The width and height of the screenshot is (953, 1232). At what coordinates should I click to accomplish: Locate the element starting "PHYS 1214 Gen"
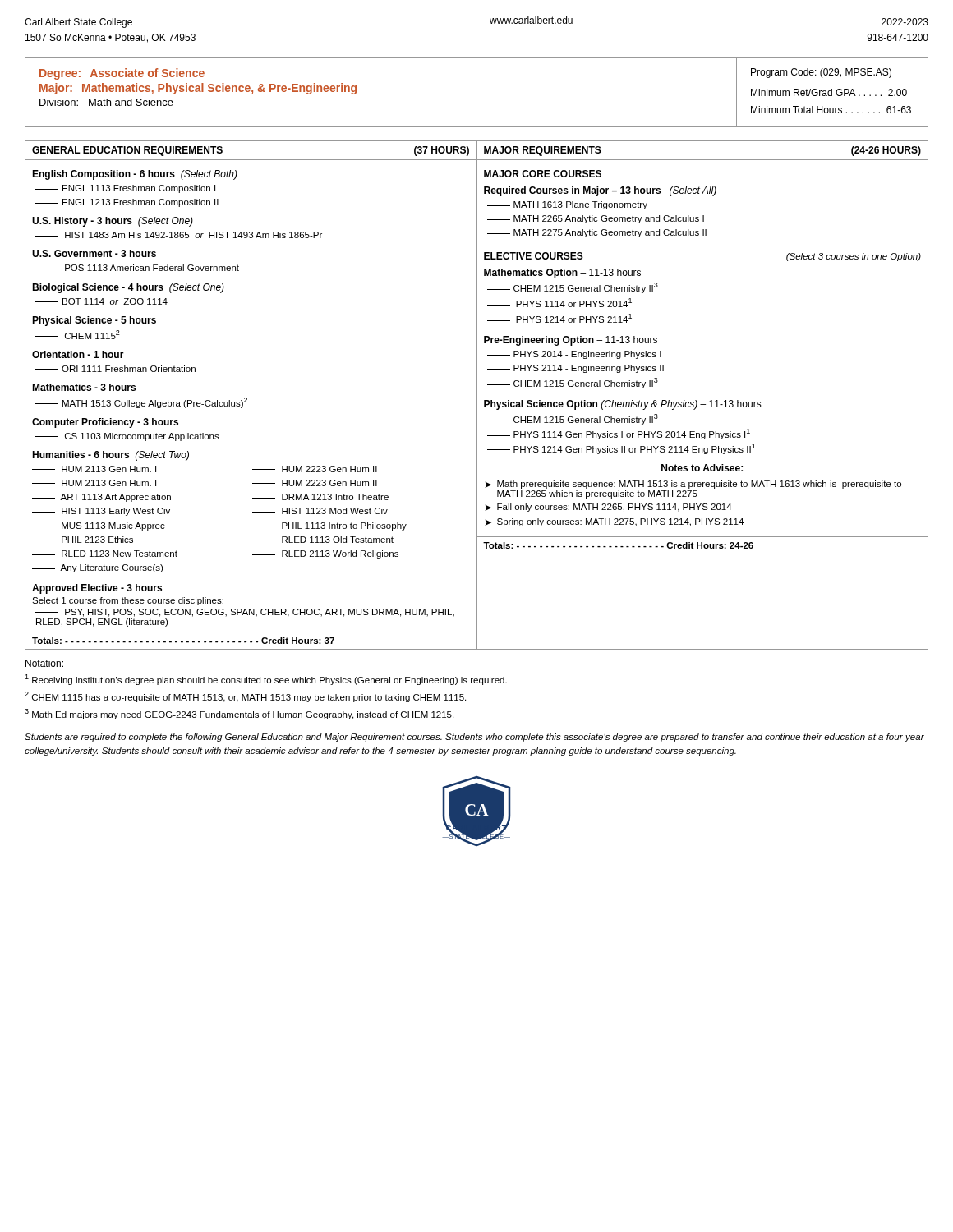click(x=621, y=448)
